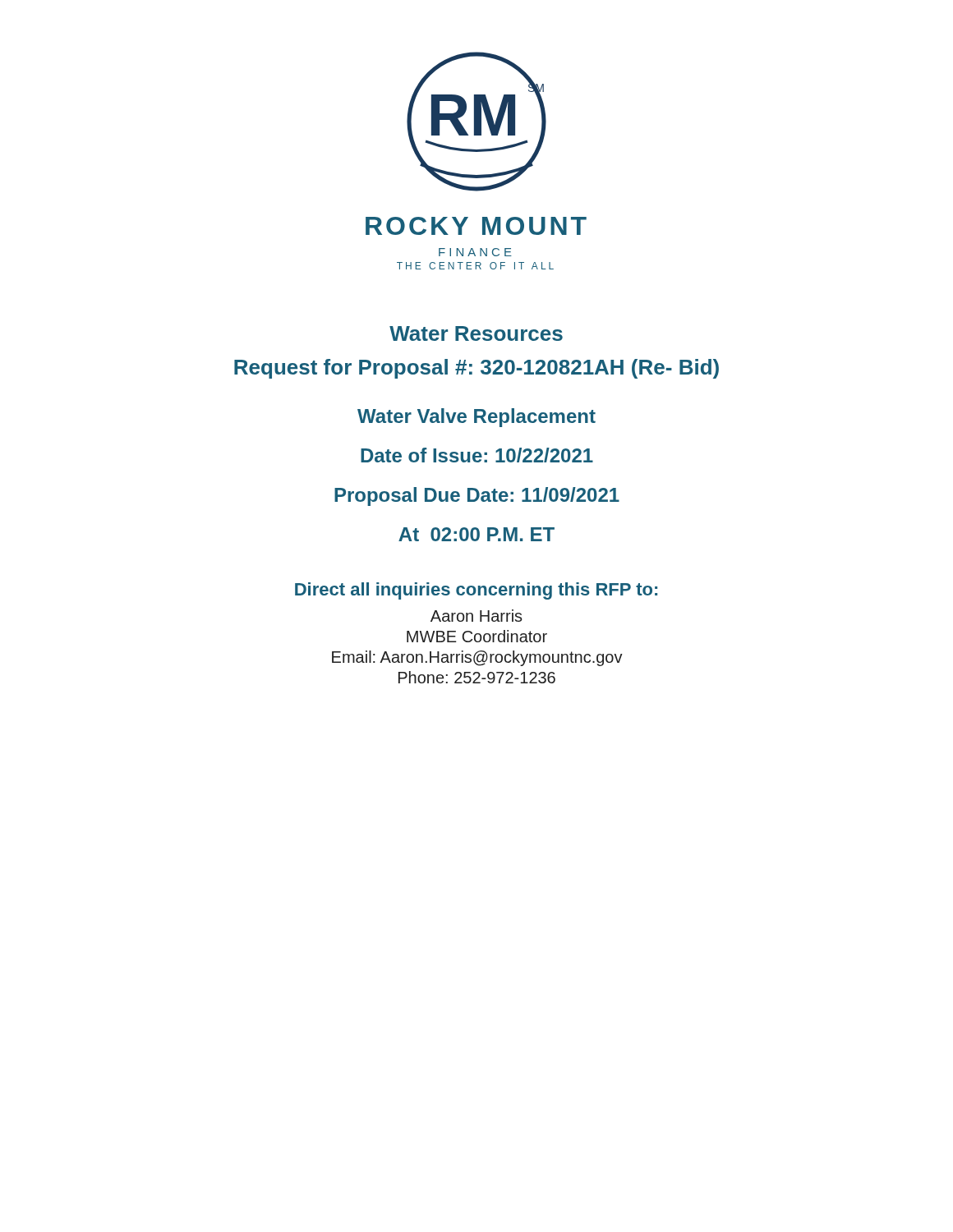Image resolution: width=953 pixels, height=1232 pixels.
Task: Point to "Date of Issue: 10/22/2021"
Action: click(x=476, y=456)
